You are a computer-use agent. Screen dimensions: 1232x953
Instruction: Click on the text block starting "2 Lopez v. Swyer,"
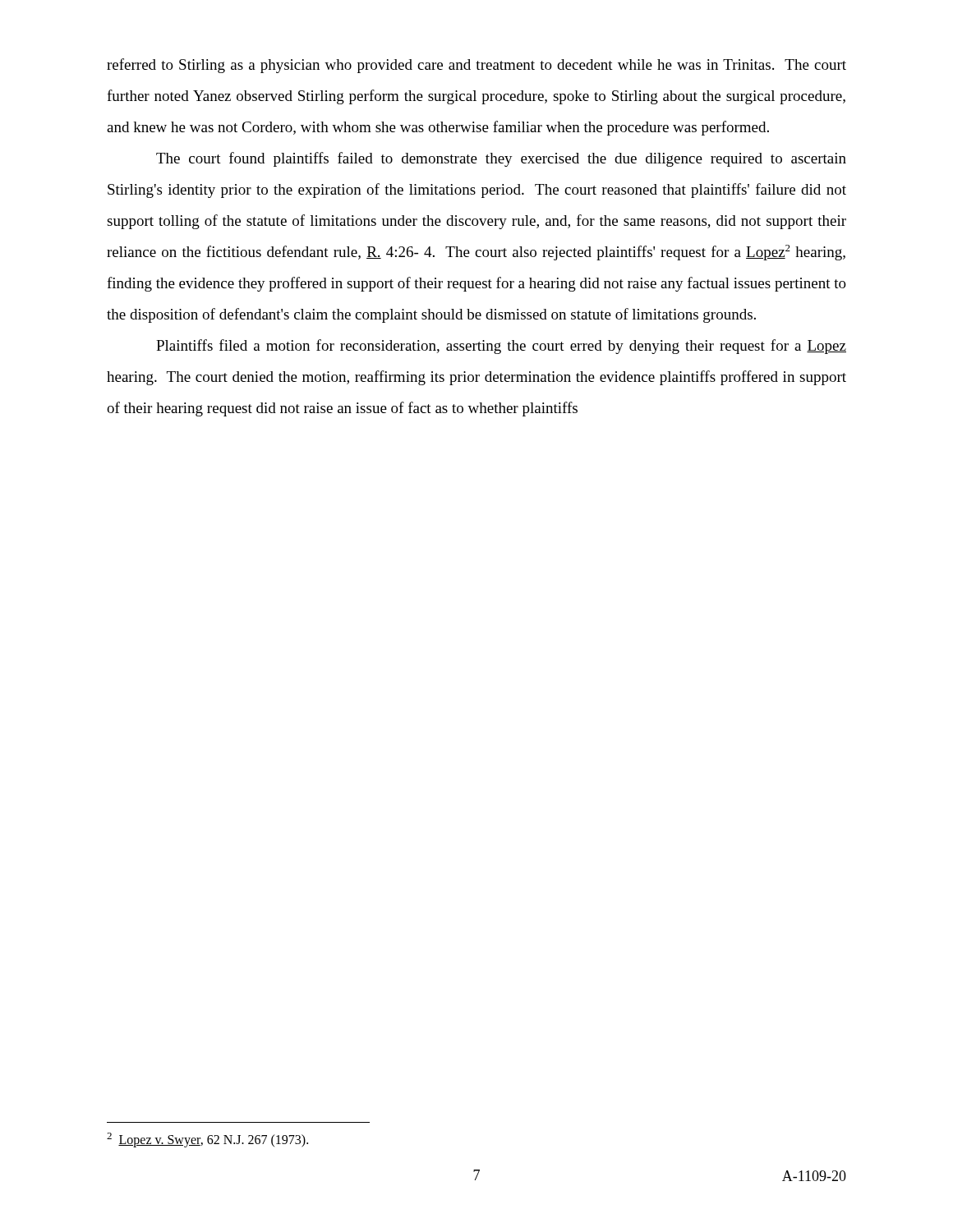click(x=208, y=1138)
